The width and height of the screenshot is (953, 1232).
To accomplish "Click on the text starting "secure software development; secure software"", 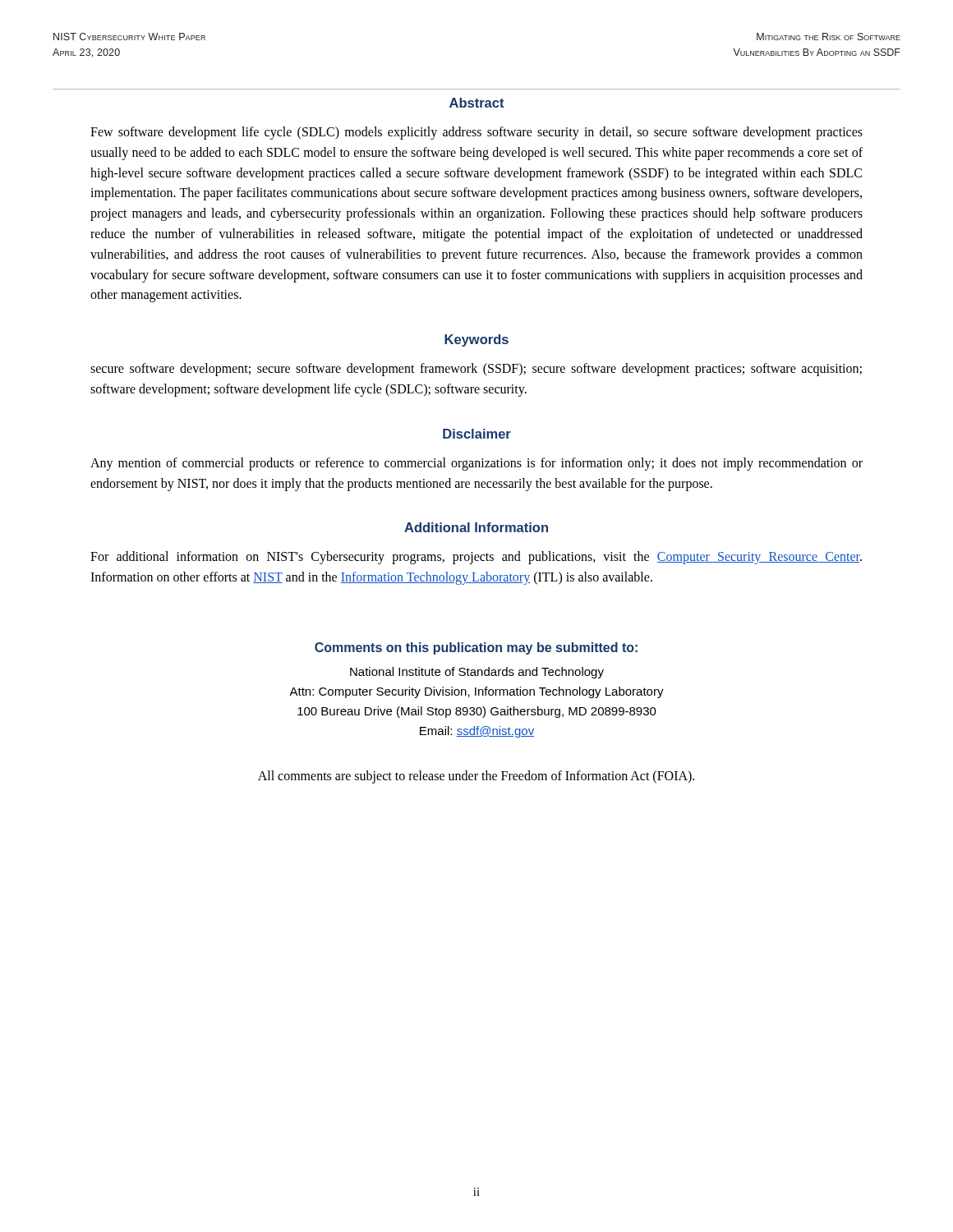I will 476,379.
